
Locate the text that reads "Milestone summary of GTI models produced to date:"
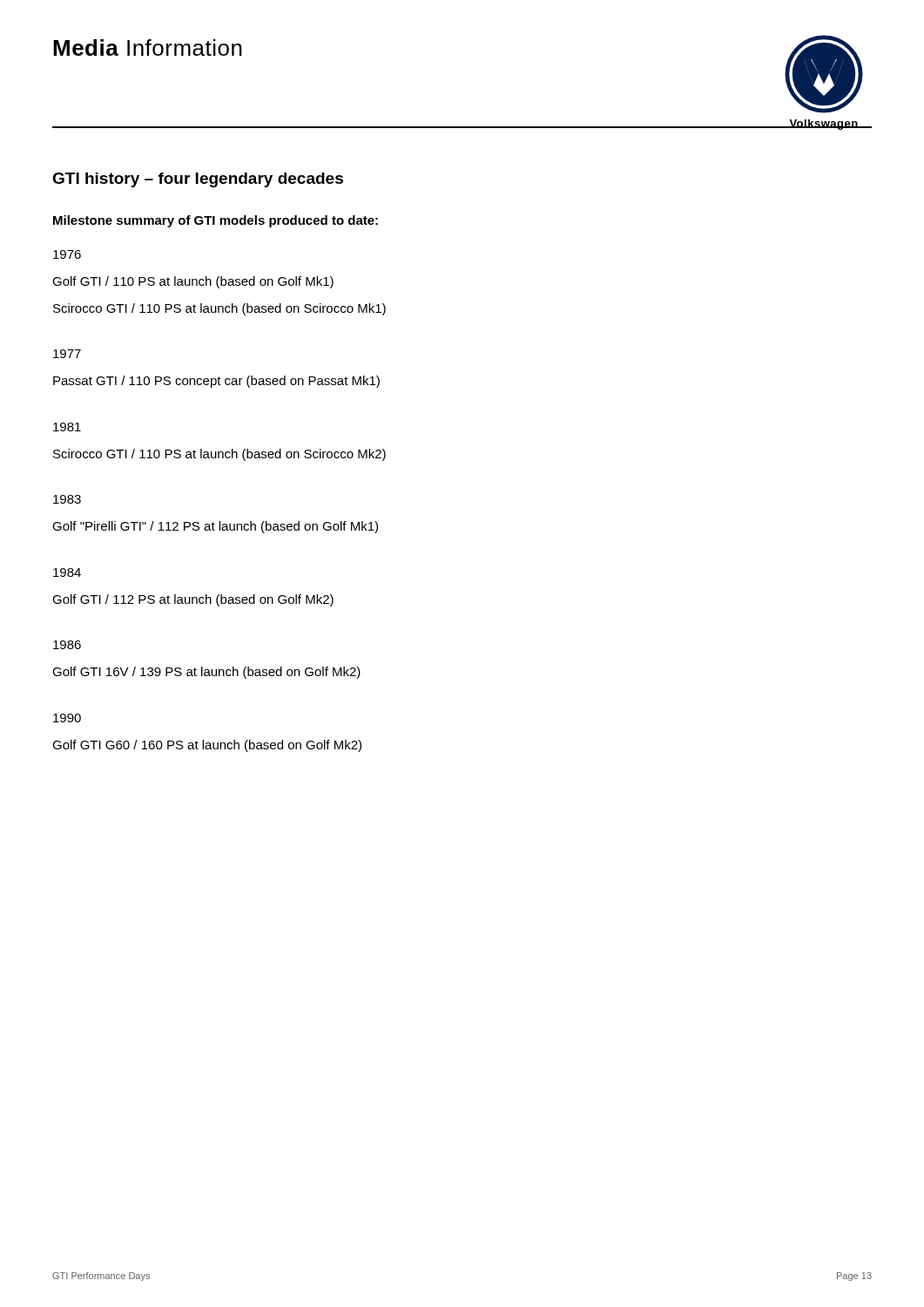pyautogui.click(x=216, y=220)
